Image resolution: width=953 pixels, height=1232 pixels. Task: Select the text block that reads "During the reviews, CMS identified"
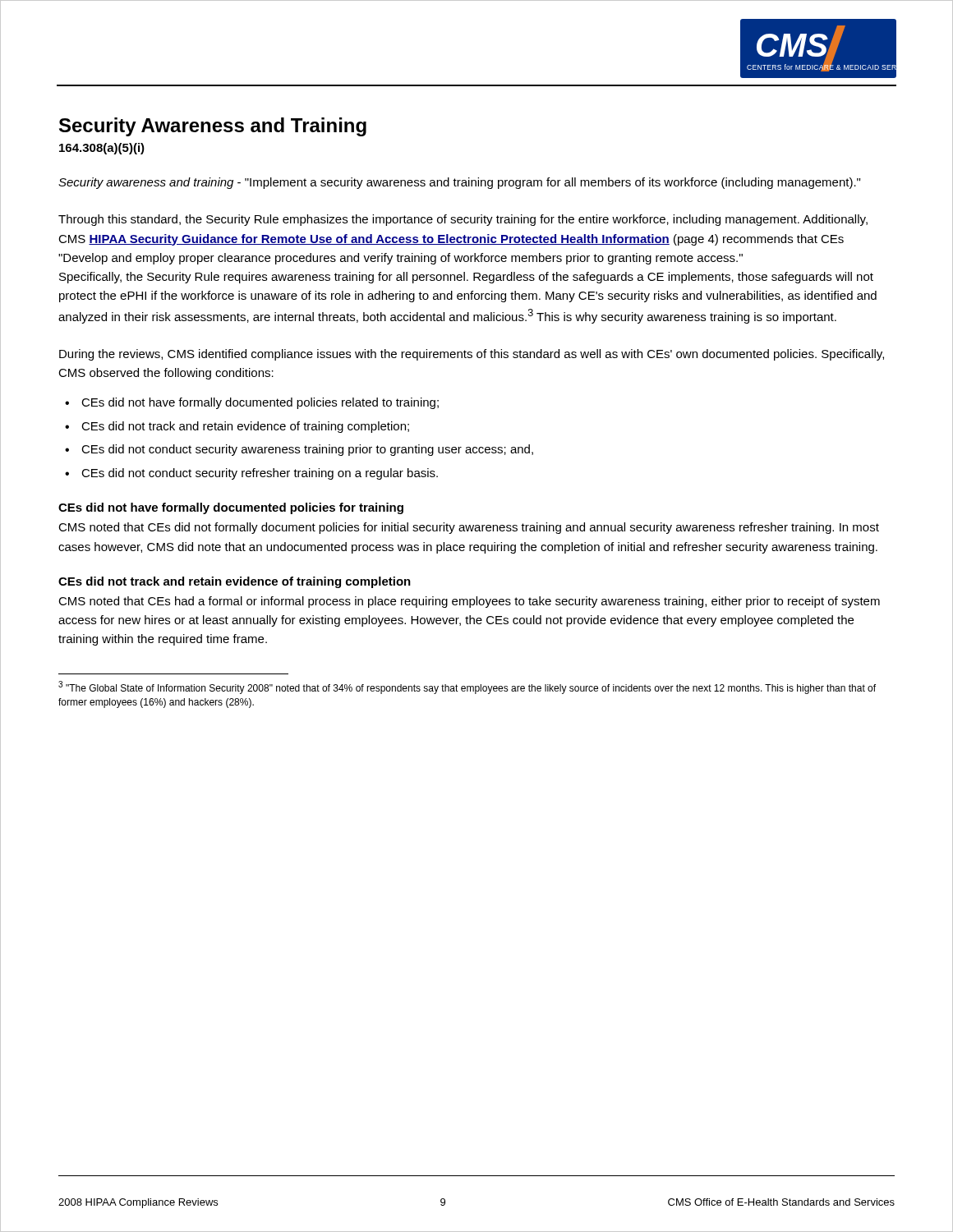(476, 363)
